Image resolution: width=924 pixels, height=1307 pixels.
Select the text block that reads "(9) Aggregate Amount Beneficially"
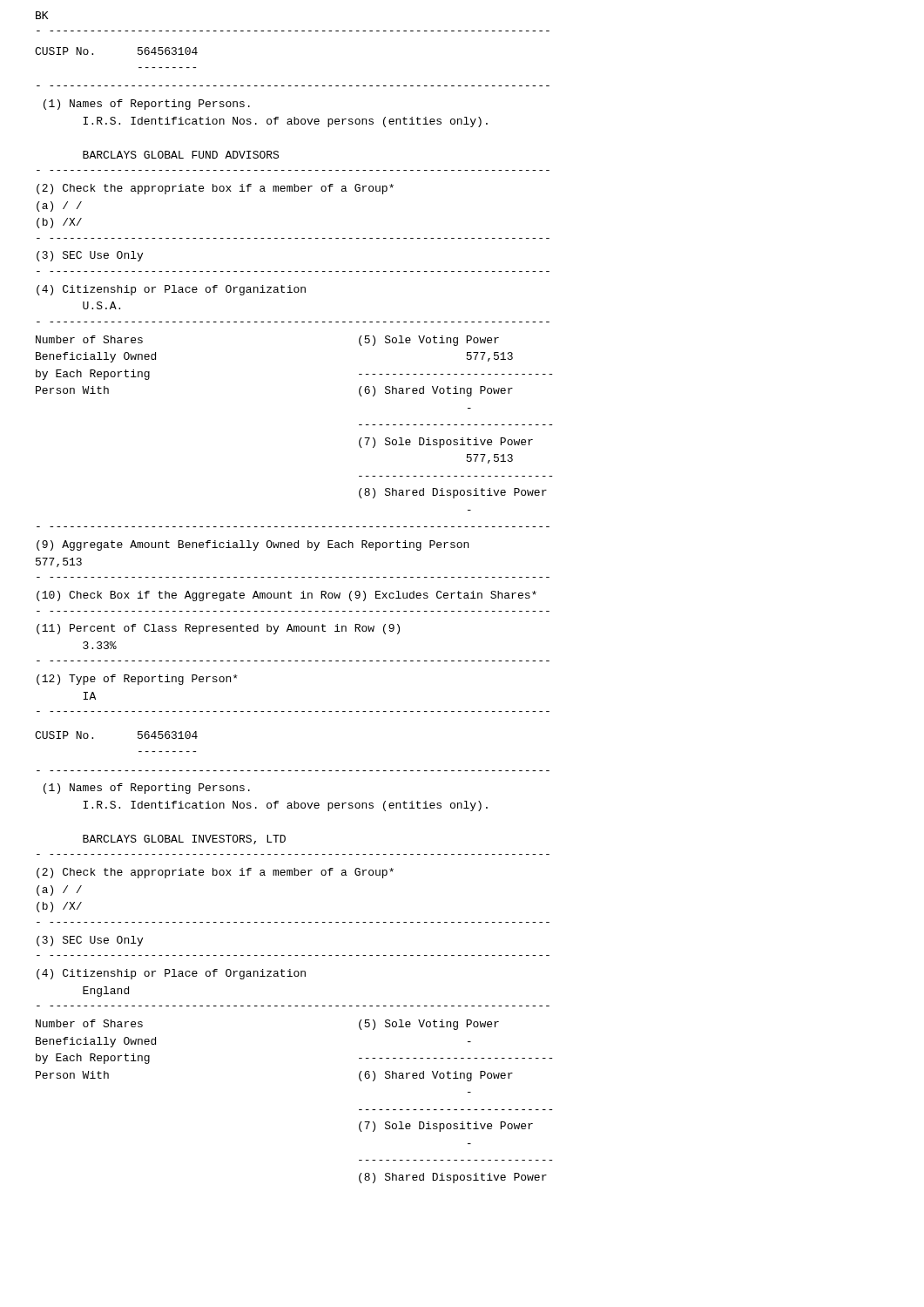pos(252,554)
